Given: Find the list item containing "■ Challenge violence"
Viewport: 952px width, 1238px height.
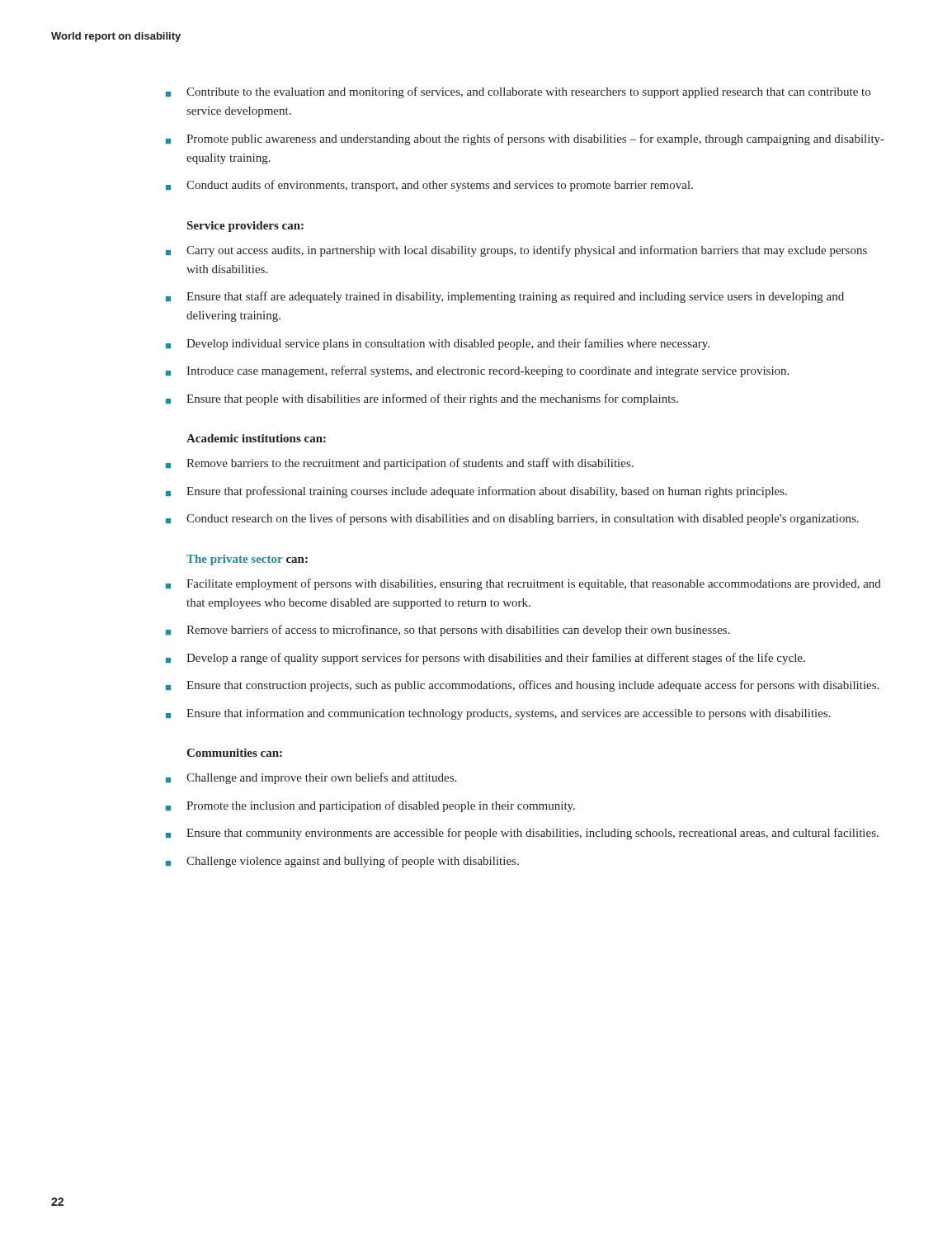Looking at the screenshot, I should pyautogui.click(x=526, y=861).
